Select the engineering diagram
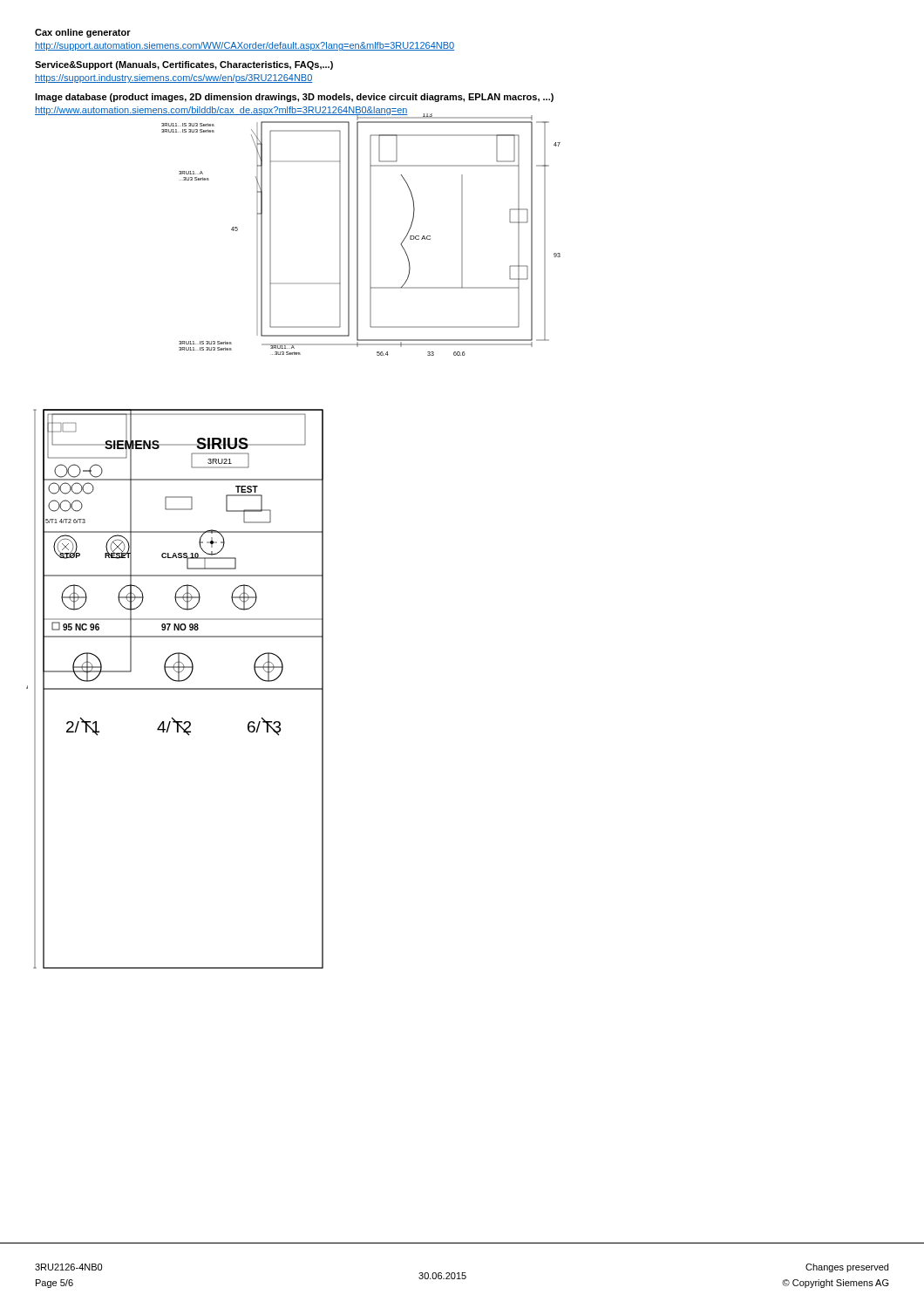The height and width of the screenshot is (1308, 924). pyautogui.click(x=462, y=676)
